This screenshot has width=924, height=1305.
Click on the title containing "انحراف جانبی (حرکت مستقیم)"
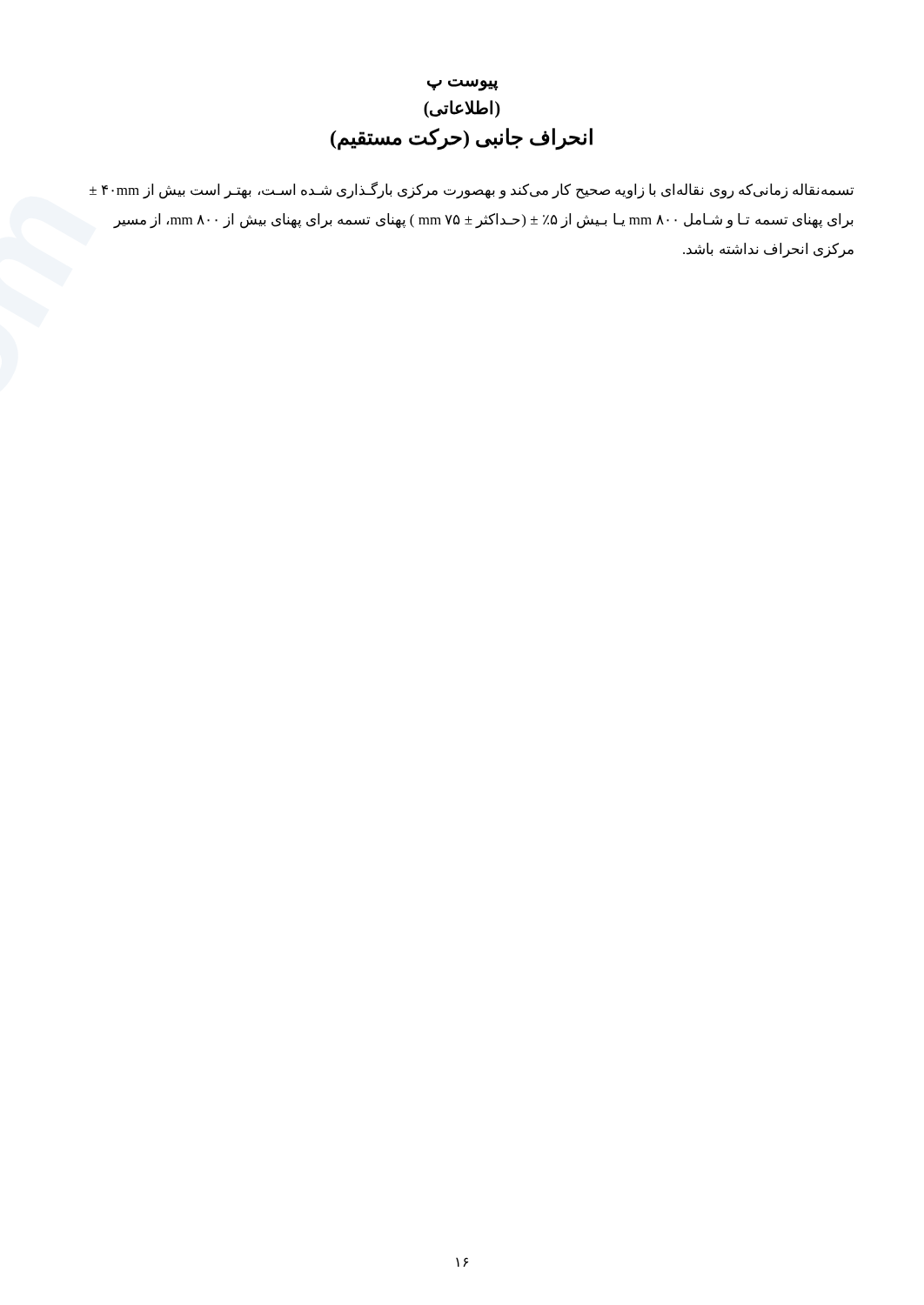coord(462,137)
